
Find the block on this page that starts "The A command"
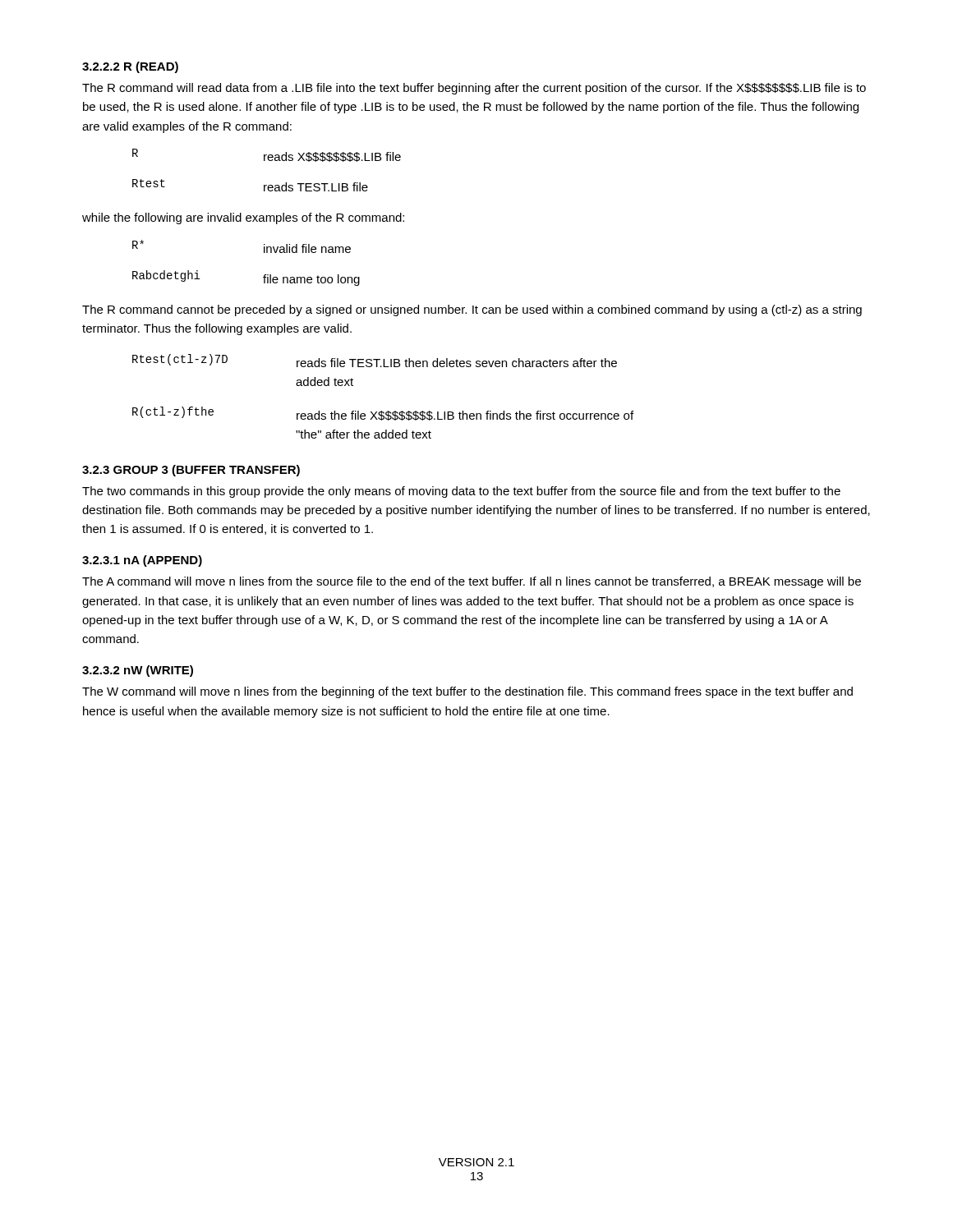pos(472,610)
